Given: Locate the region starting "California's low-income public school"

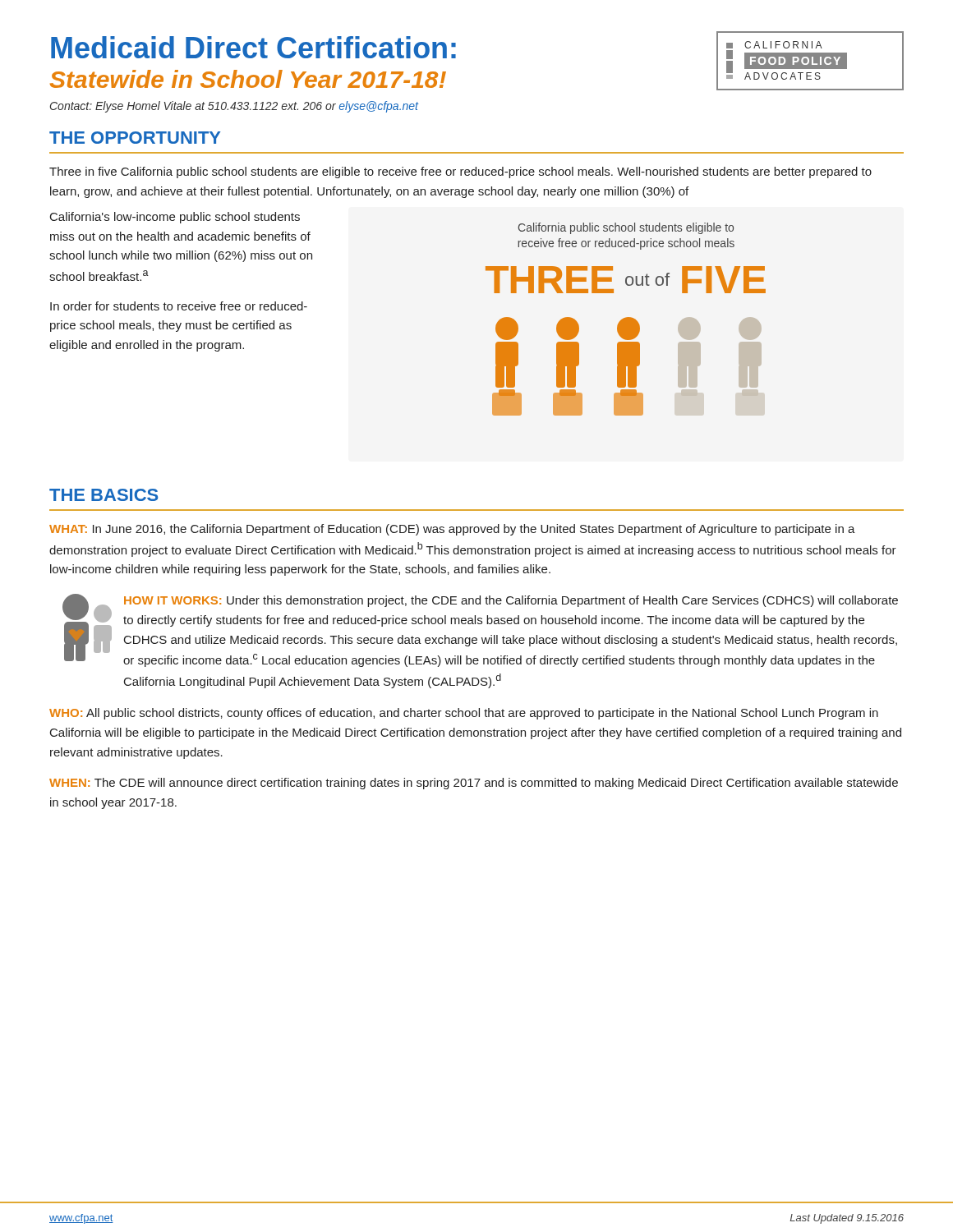Looking at the screenshot, I should point(181,246).
